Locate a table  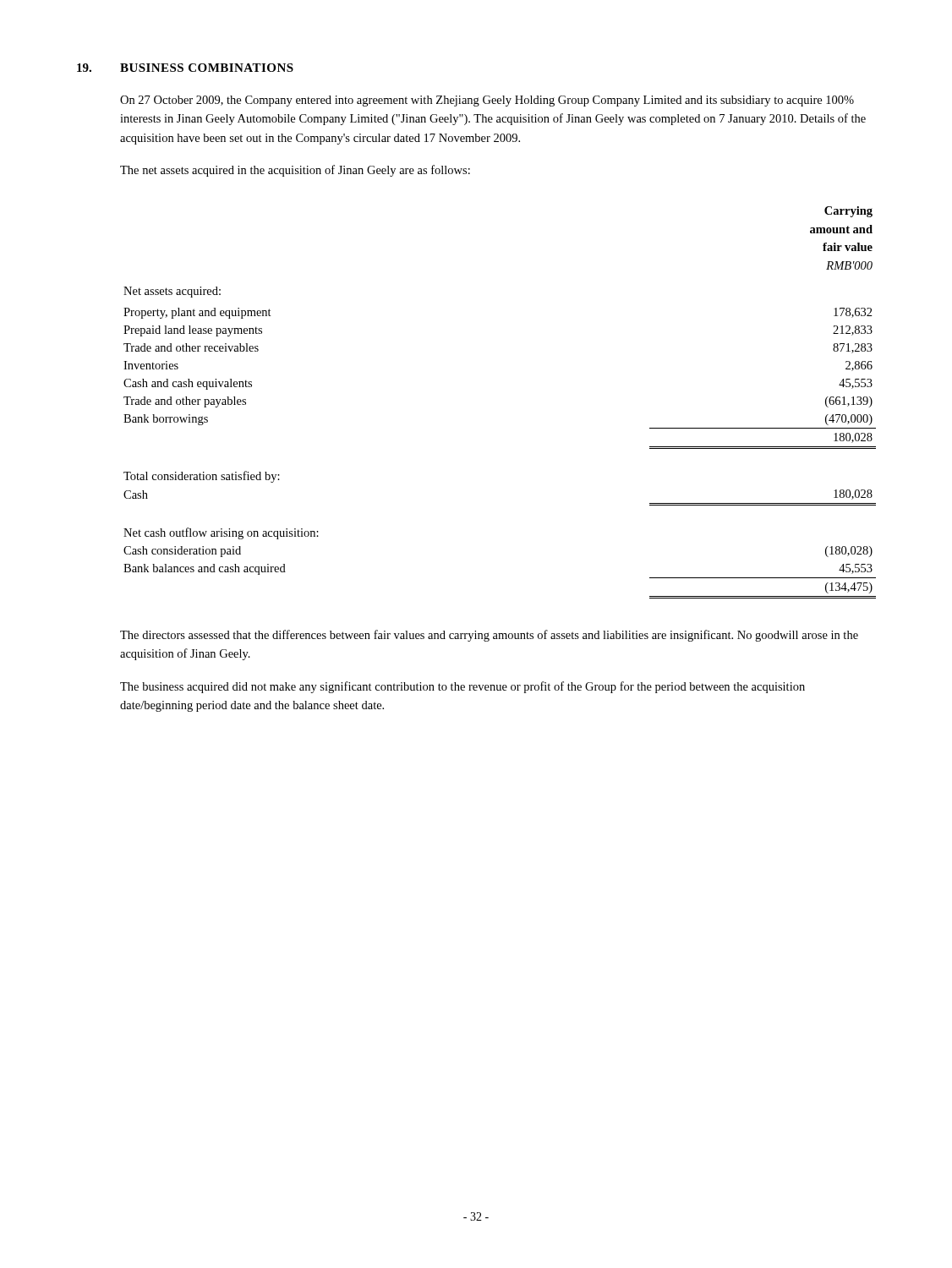pos(498,399)
